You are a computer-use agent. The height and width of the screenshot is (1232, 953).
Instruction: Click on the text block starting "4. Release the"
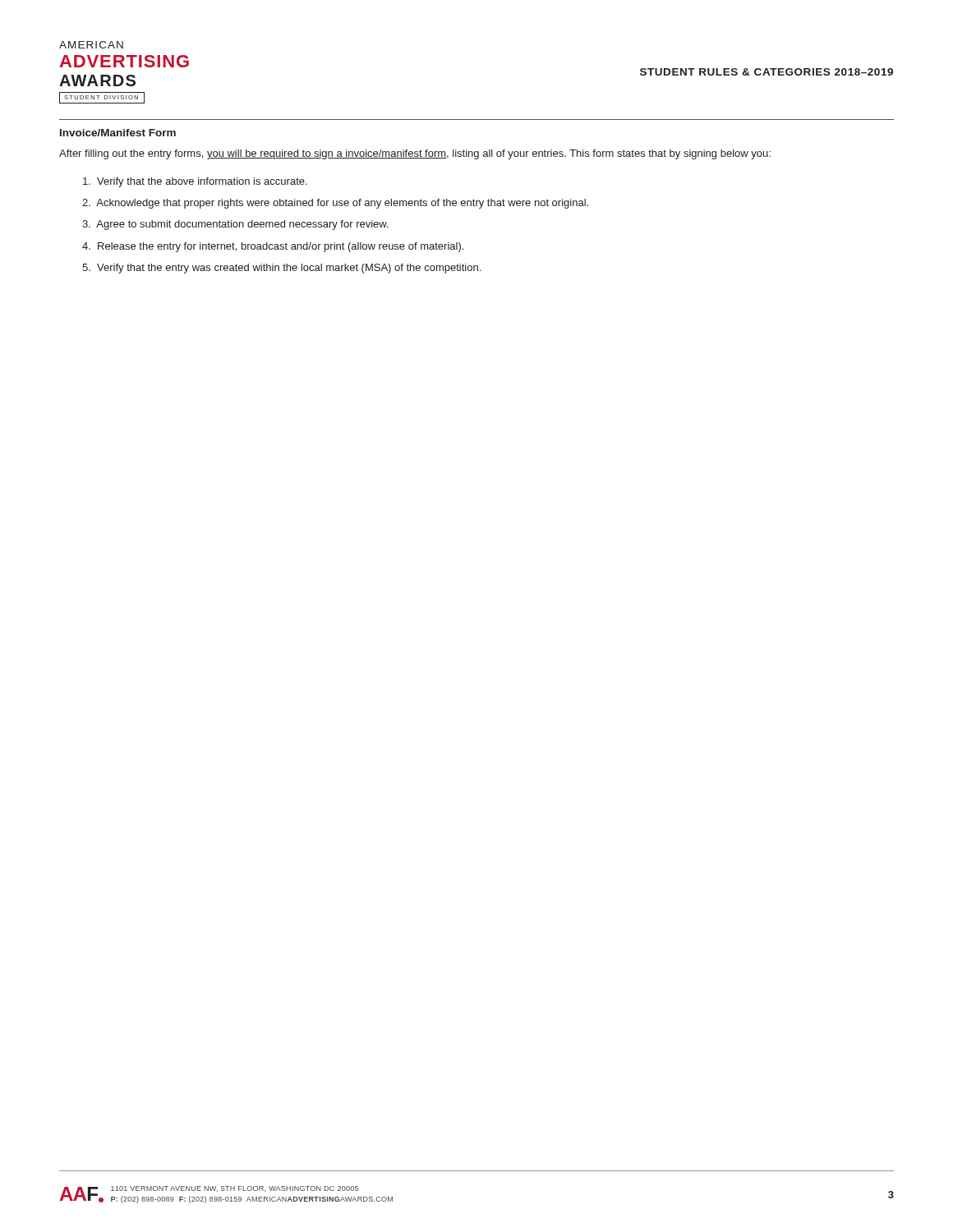(x=273, y=246)
